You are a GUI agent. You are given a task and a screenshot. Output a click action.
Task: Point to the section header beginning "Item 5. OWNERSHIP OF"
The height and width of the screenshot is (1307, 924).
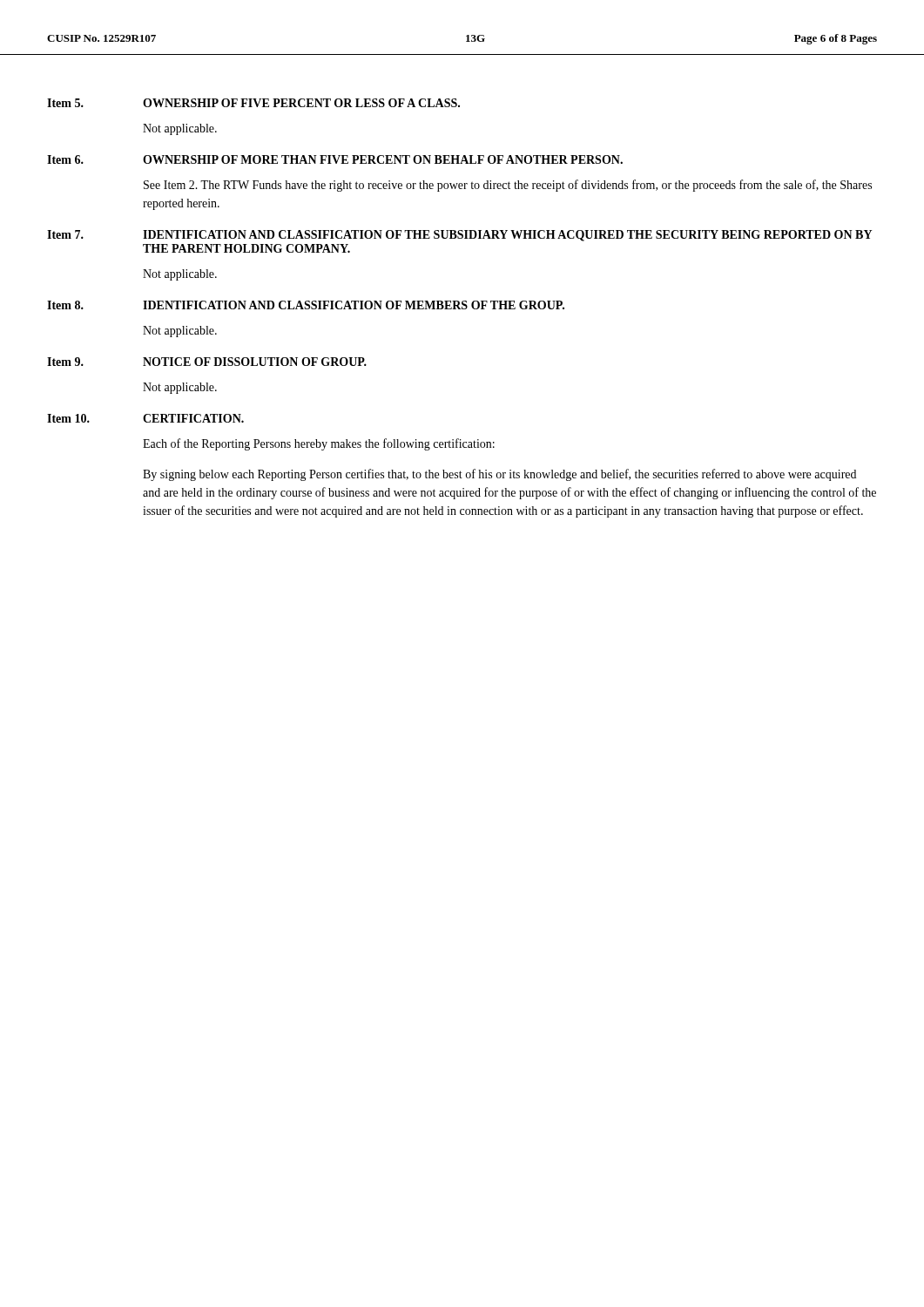462,104
